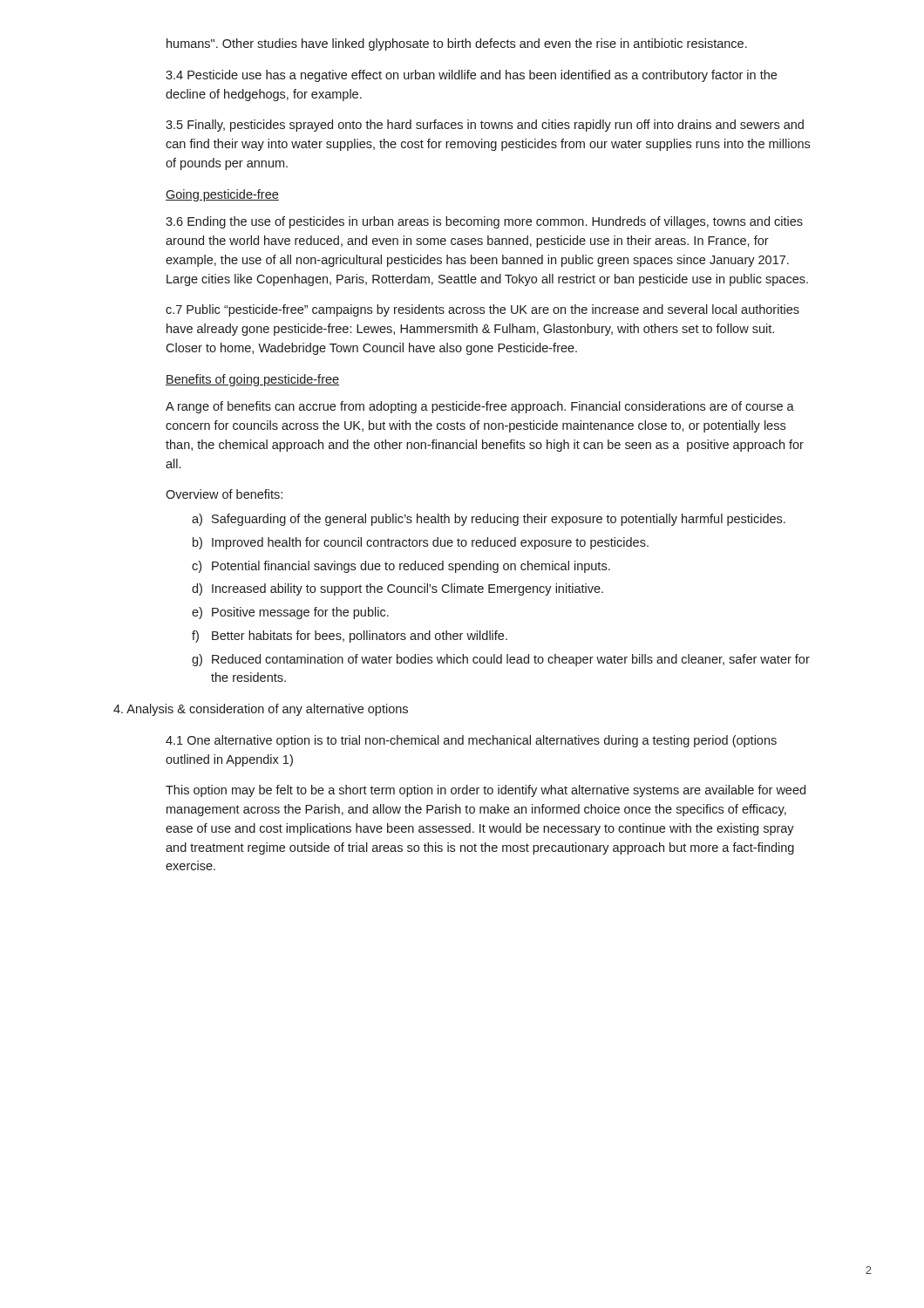Select the text block that reads "This option may be"
924x1308 pixels.
(x=486, y=828)
